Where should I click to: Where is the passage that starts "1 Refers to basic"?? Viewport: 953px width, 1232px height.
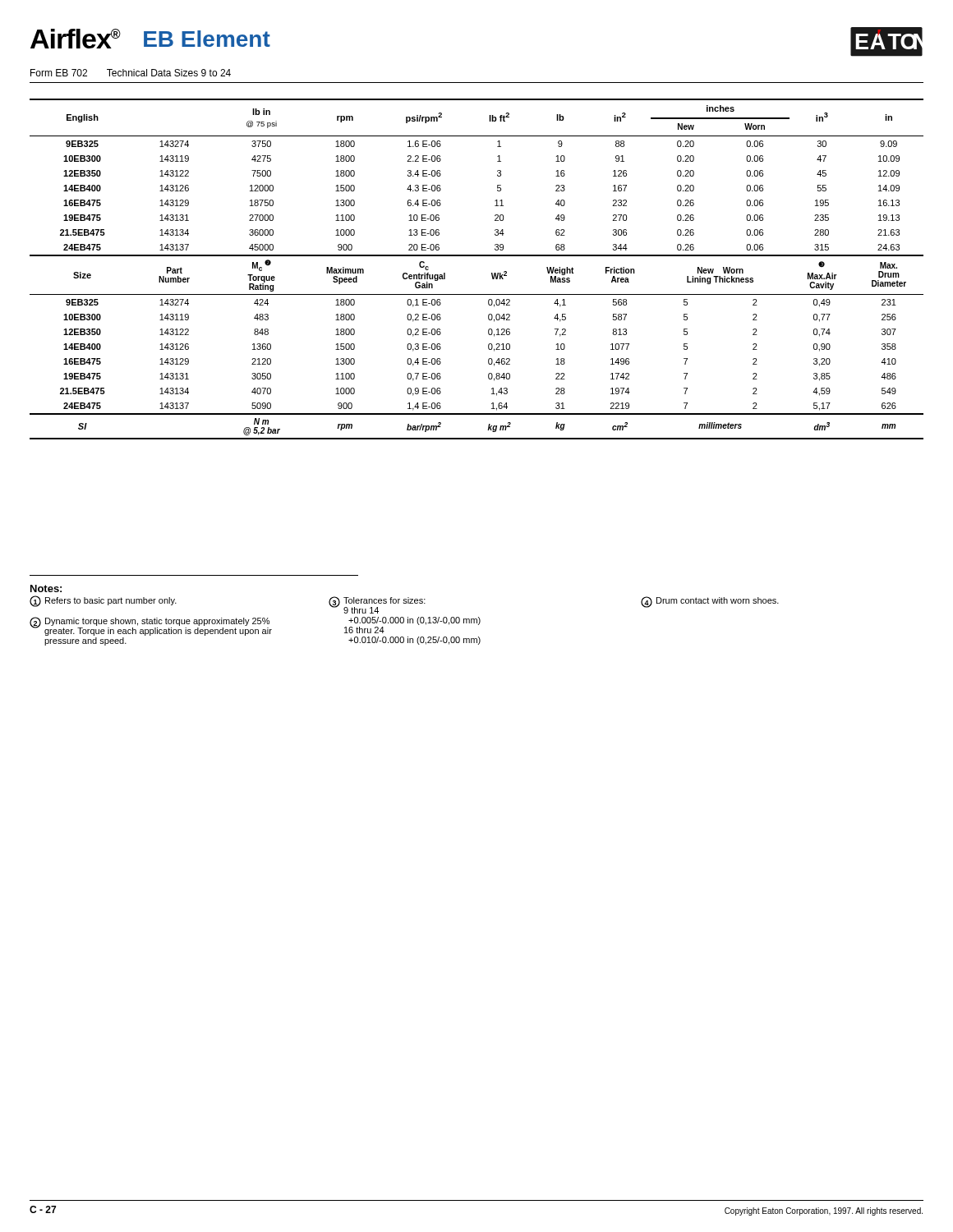click(x=103, y=601)
